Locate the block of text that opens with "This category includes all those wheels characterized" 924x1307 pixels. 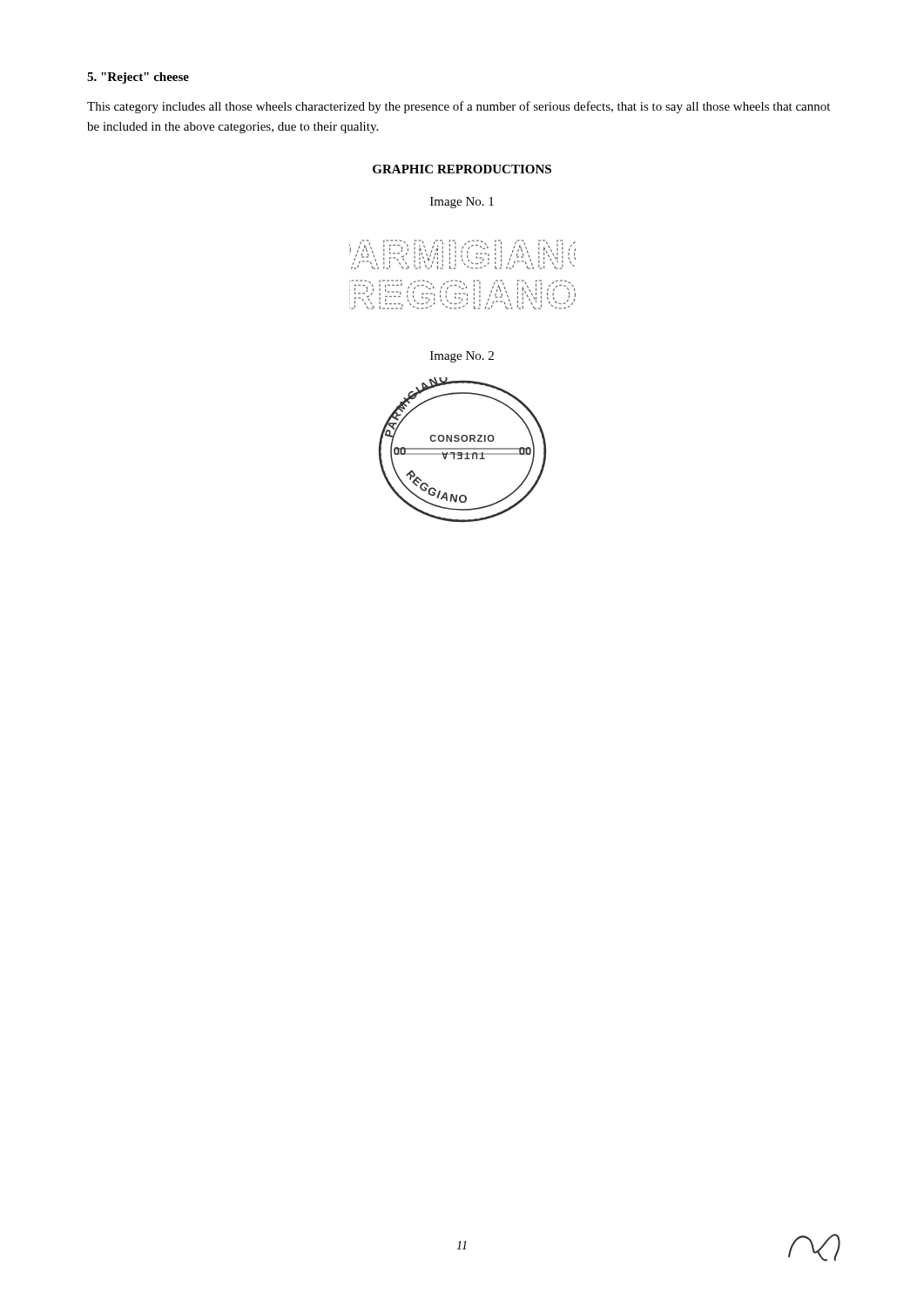[459, 116]
